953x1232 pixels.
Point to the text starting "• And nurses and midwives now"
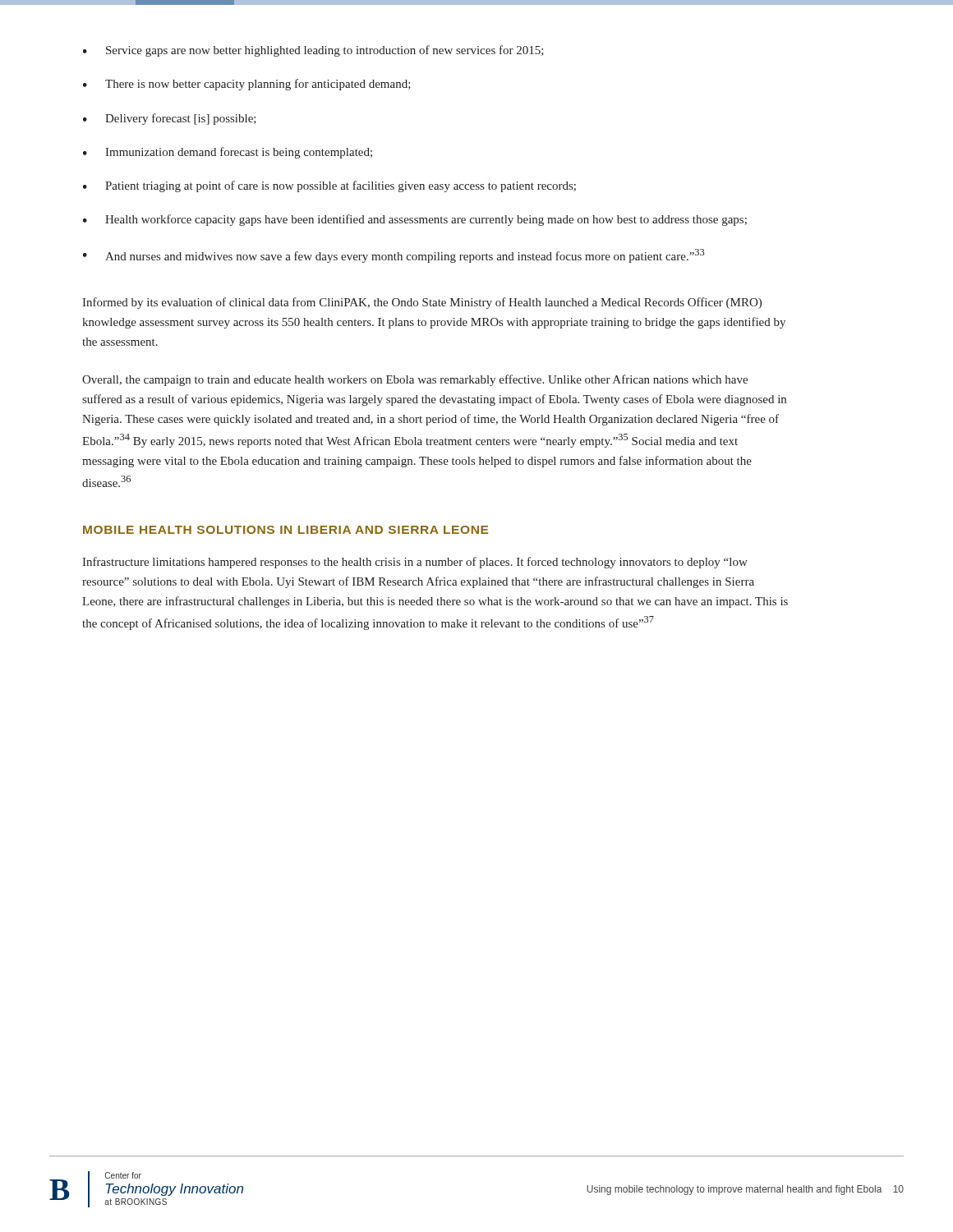click(393, 255)
